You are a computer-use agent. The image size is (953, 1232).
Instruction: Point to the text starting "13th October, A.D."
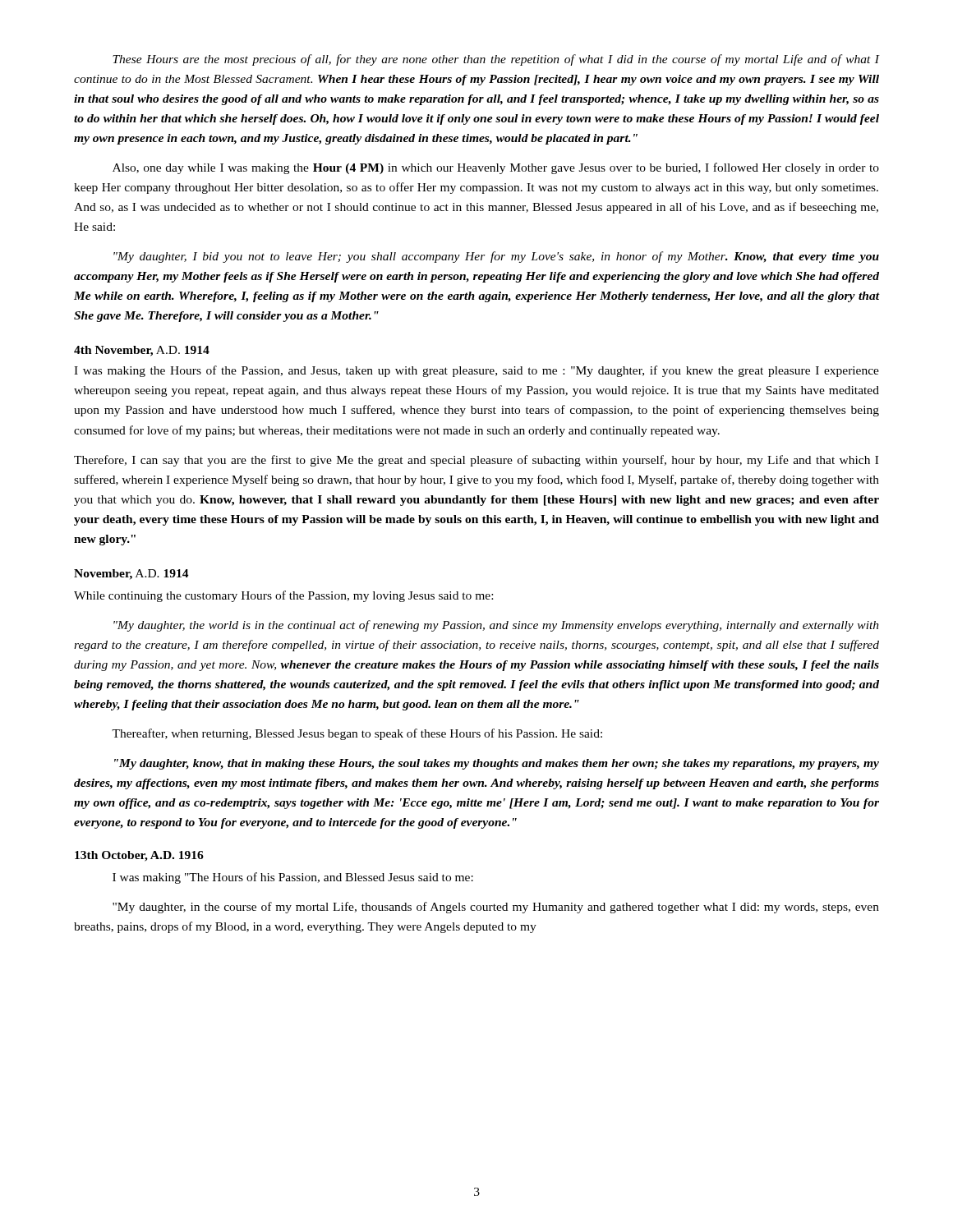coord(139,856)
